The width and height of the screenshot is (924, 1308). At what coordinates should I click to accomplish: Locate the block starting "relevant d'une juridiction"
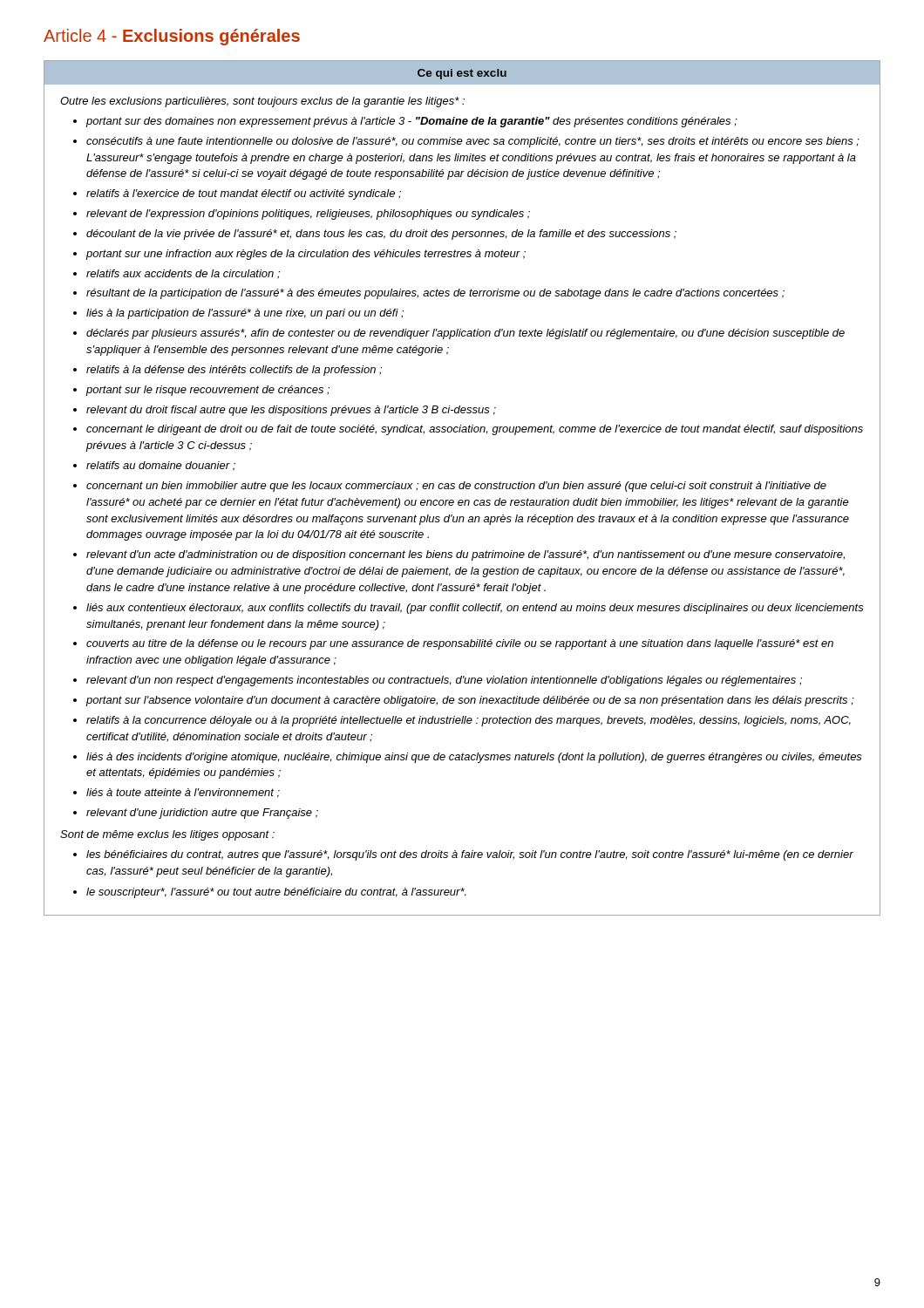click(202, 812)
